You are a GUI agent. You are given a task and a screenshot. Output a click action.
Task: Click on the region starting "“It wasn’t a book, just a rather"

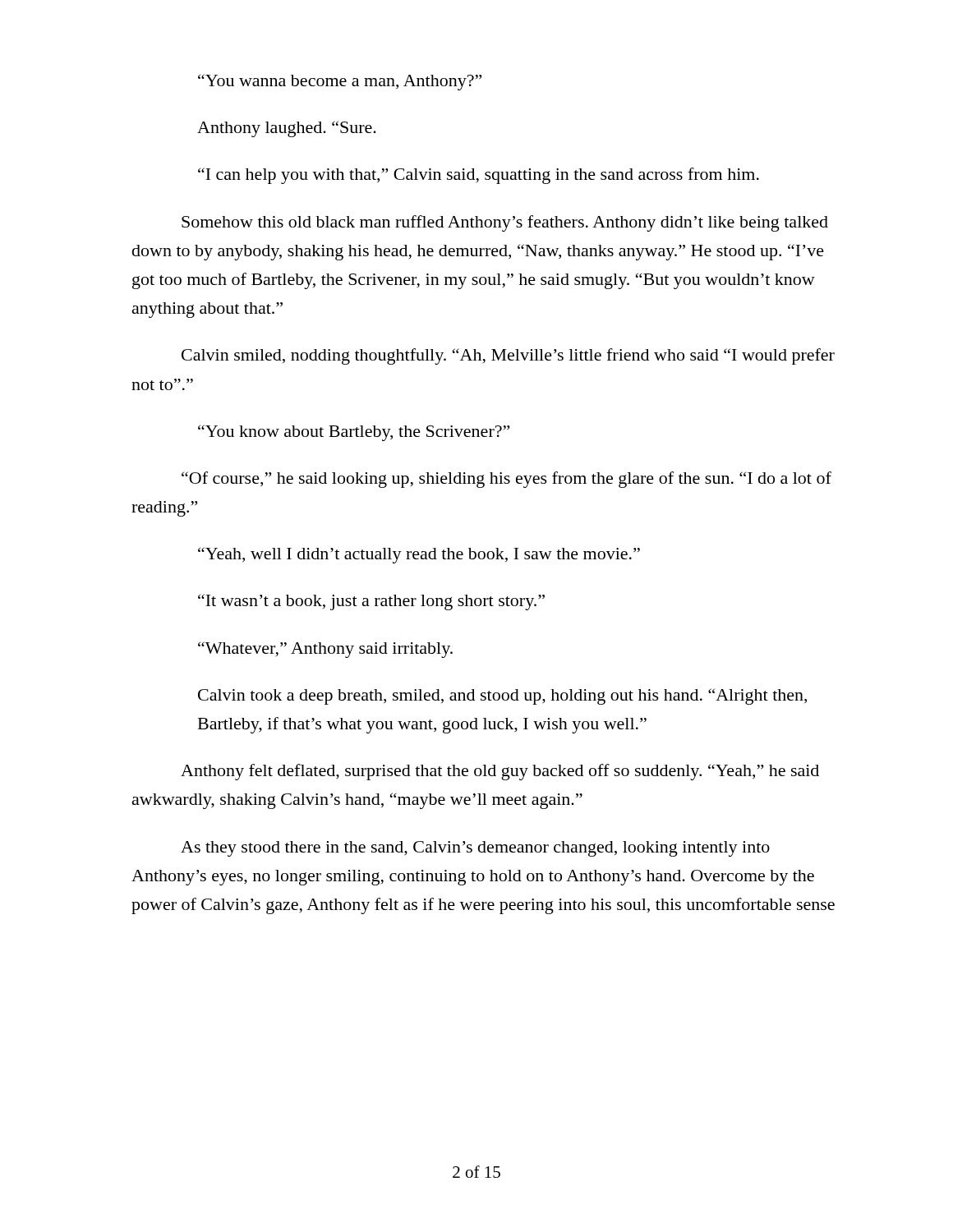coord(371,600)
